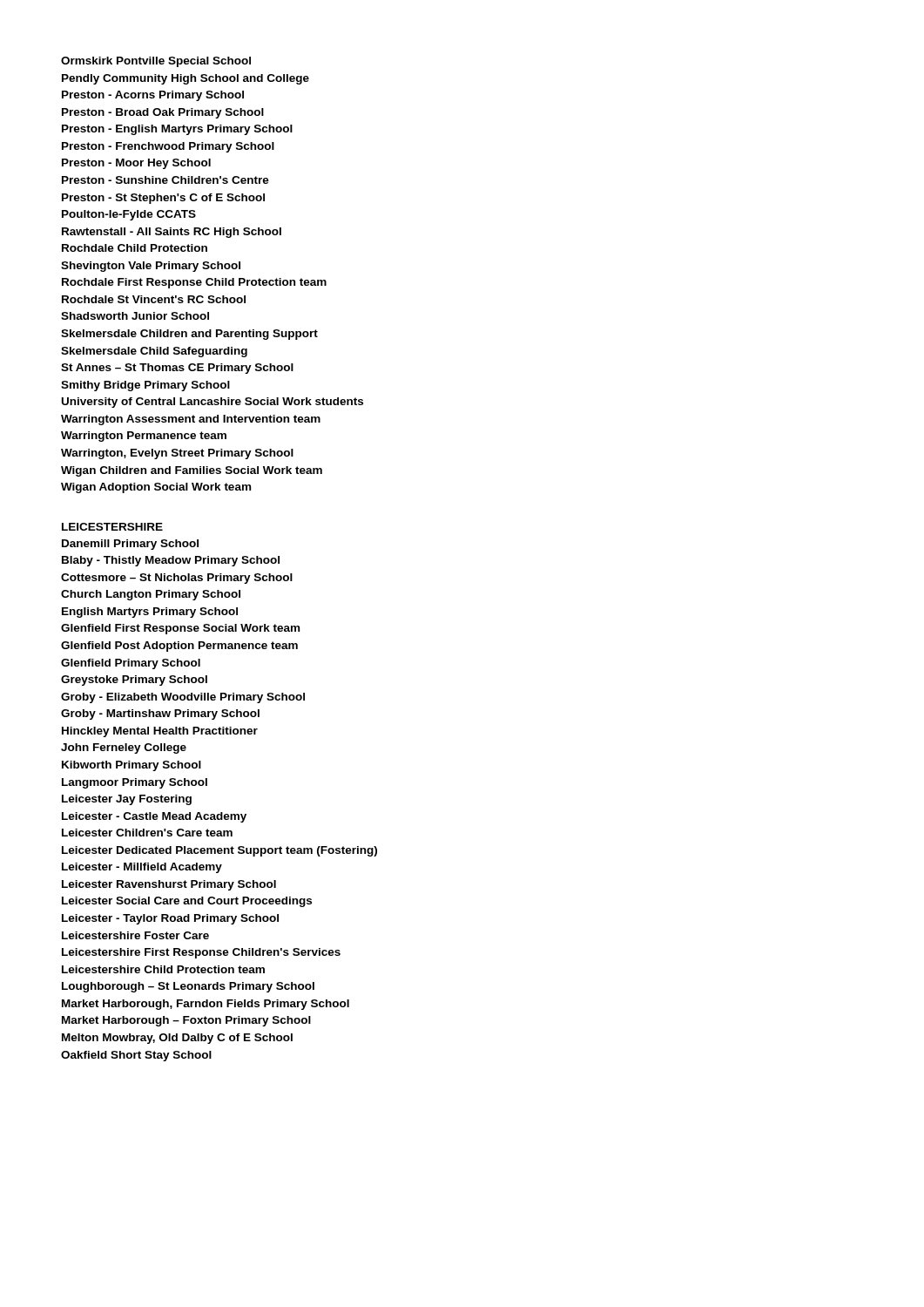Select the list item that reads "Preston - English Martyrs Primary School"

pos(177,130)
